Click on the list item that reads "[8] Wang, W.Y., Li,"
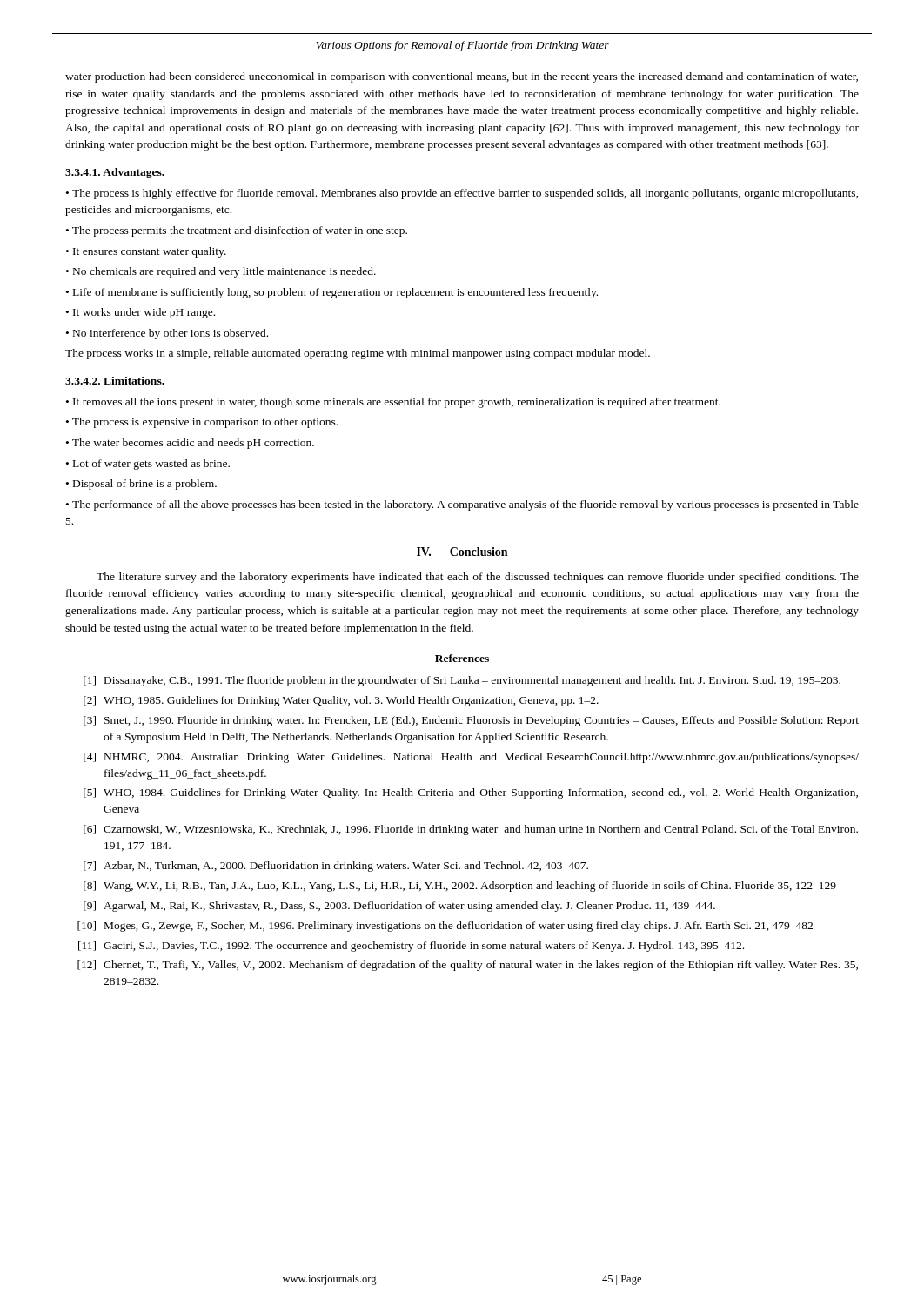 click(451, 886)
